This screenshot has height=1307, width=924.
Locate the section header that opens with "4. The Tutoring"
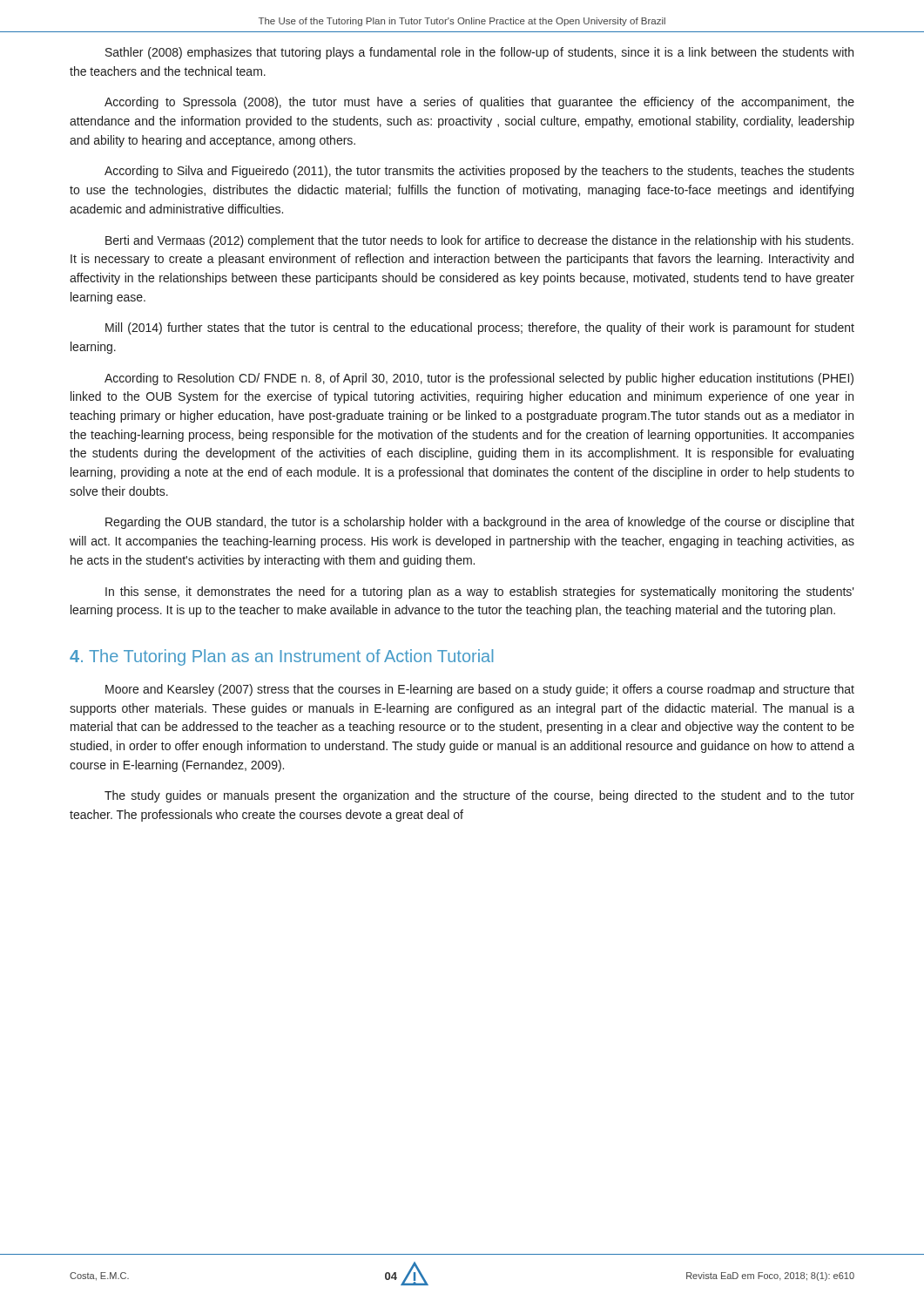click(x=282, y=656)
